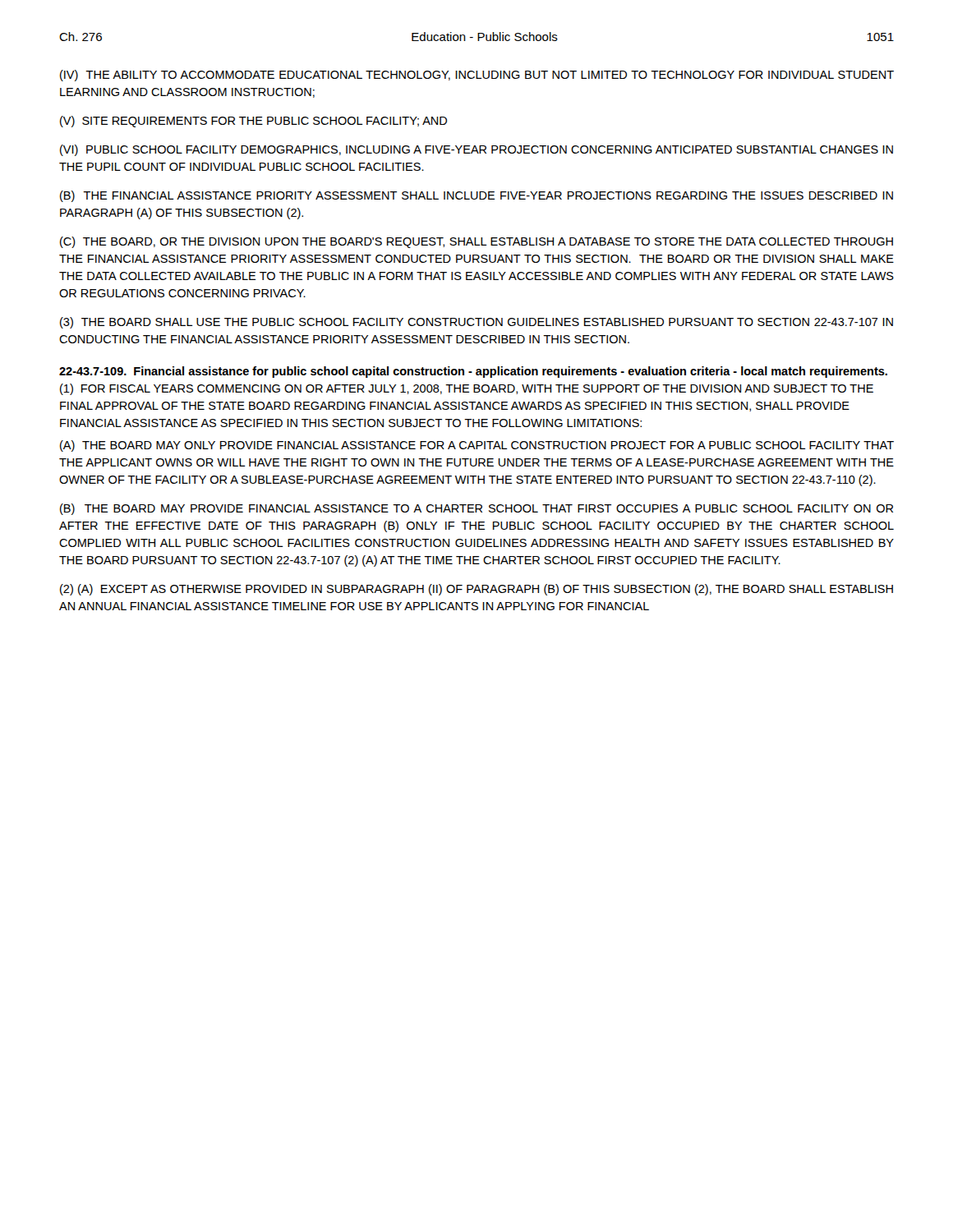Image resolution: width=953 pixels, height=1232 pixels.
Task: Point to the block beginning "(b) THE BOARD MAY"
Action: (476, 535)
